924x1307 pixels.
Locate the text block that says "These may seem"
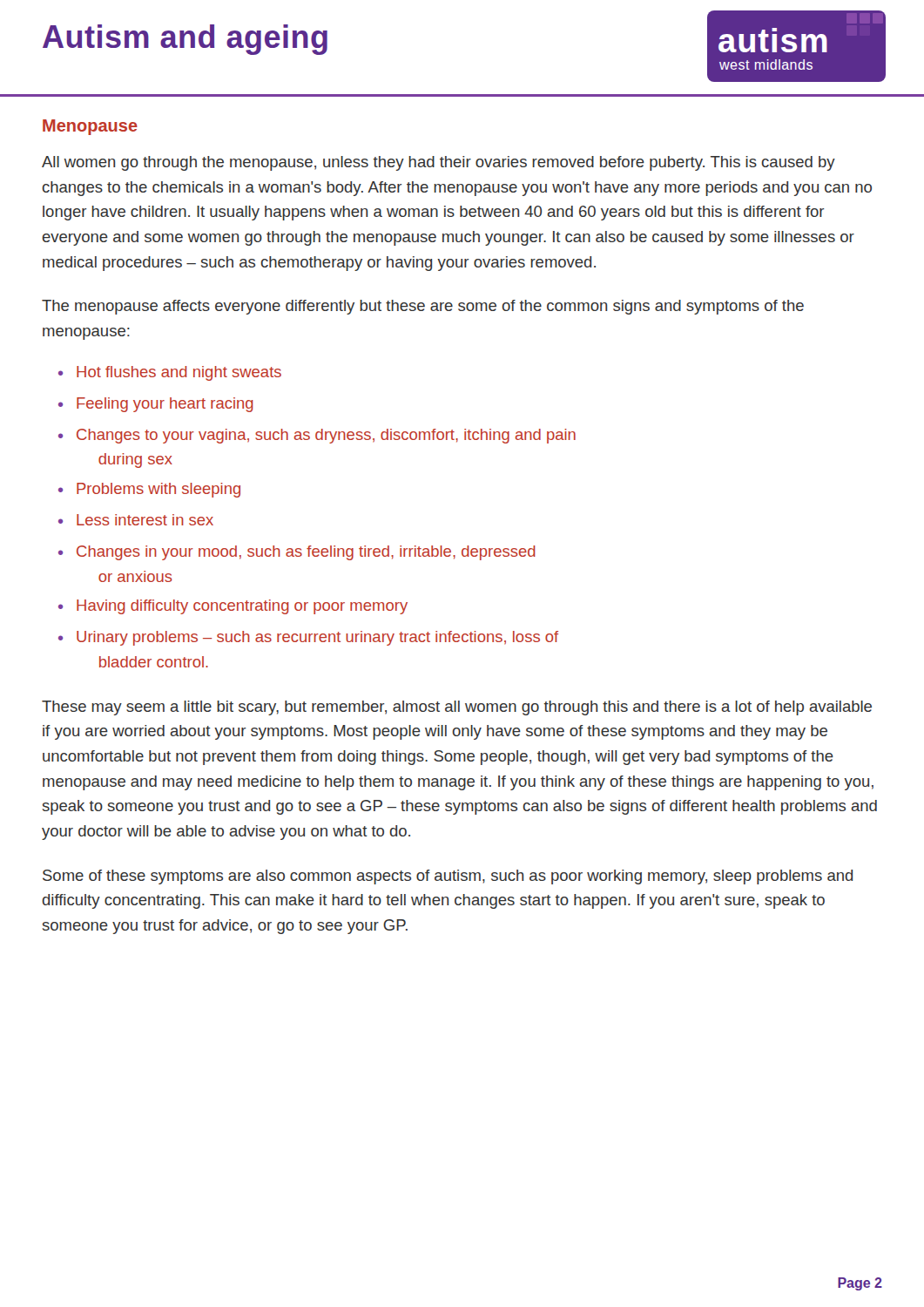(x=460, y=768)
